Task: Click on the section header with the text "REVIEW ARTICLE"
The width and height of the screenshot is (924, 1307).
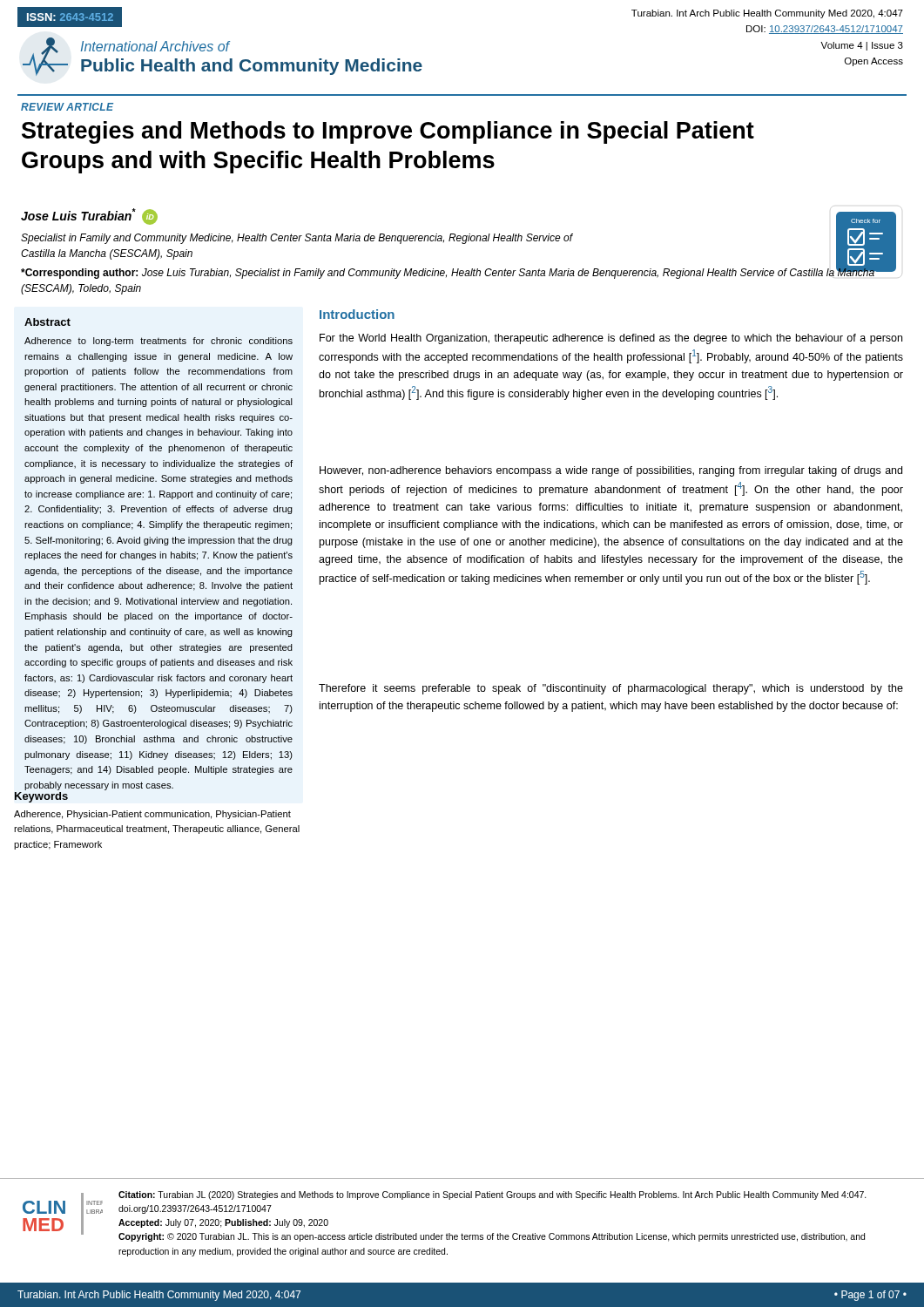Action: tap(67, 107)
